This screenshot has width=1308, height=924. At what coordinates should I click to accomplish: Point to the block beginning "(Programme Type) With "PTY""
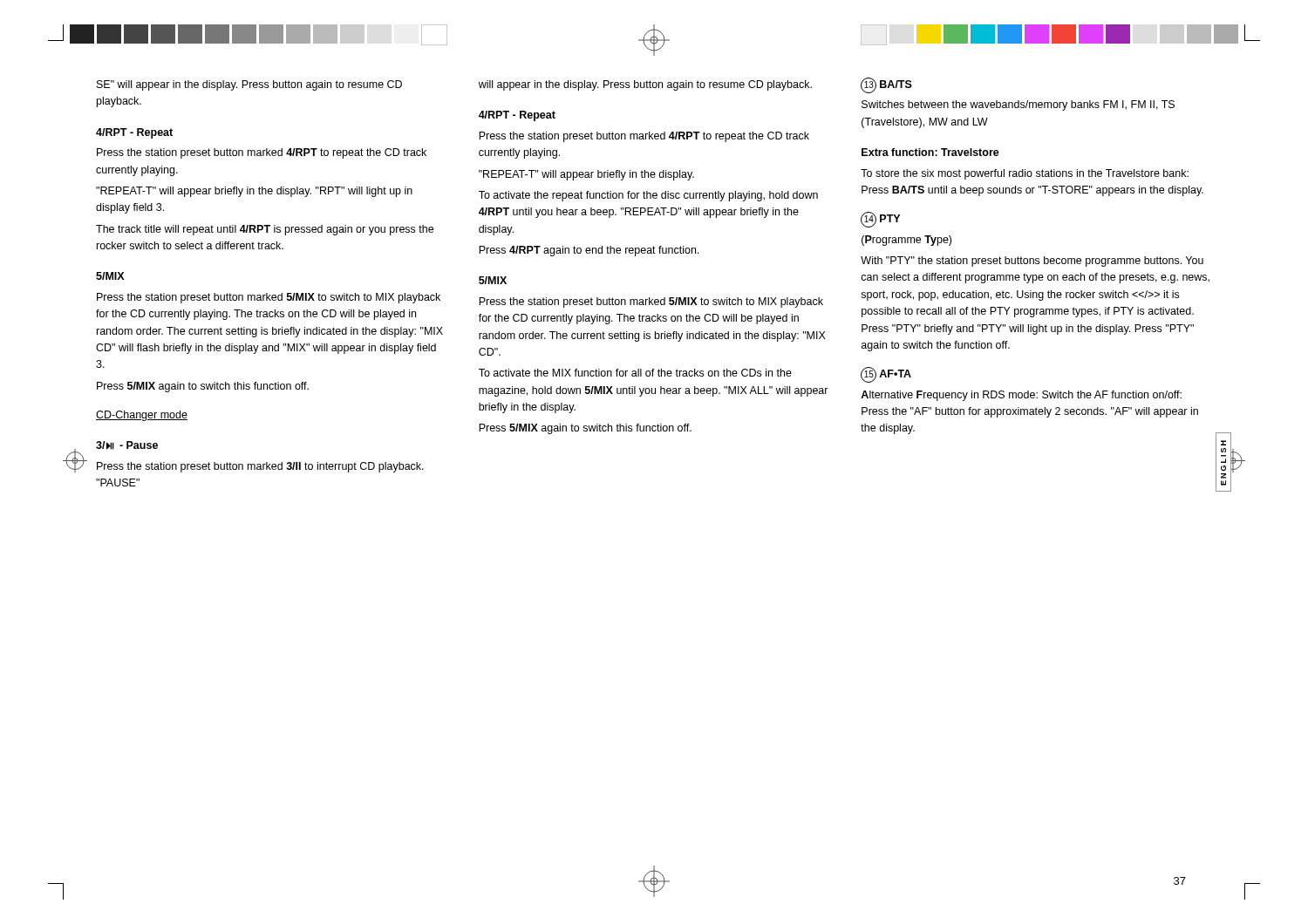(1037, 293)
